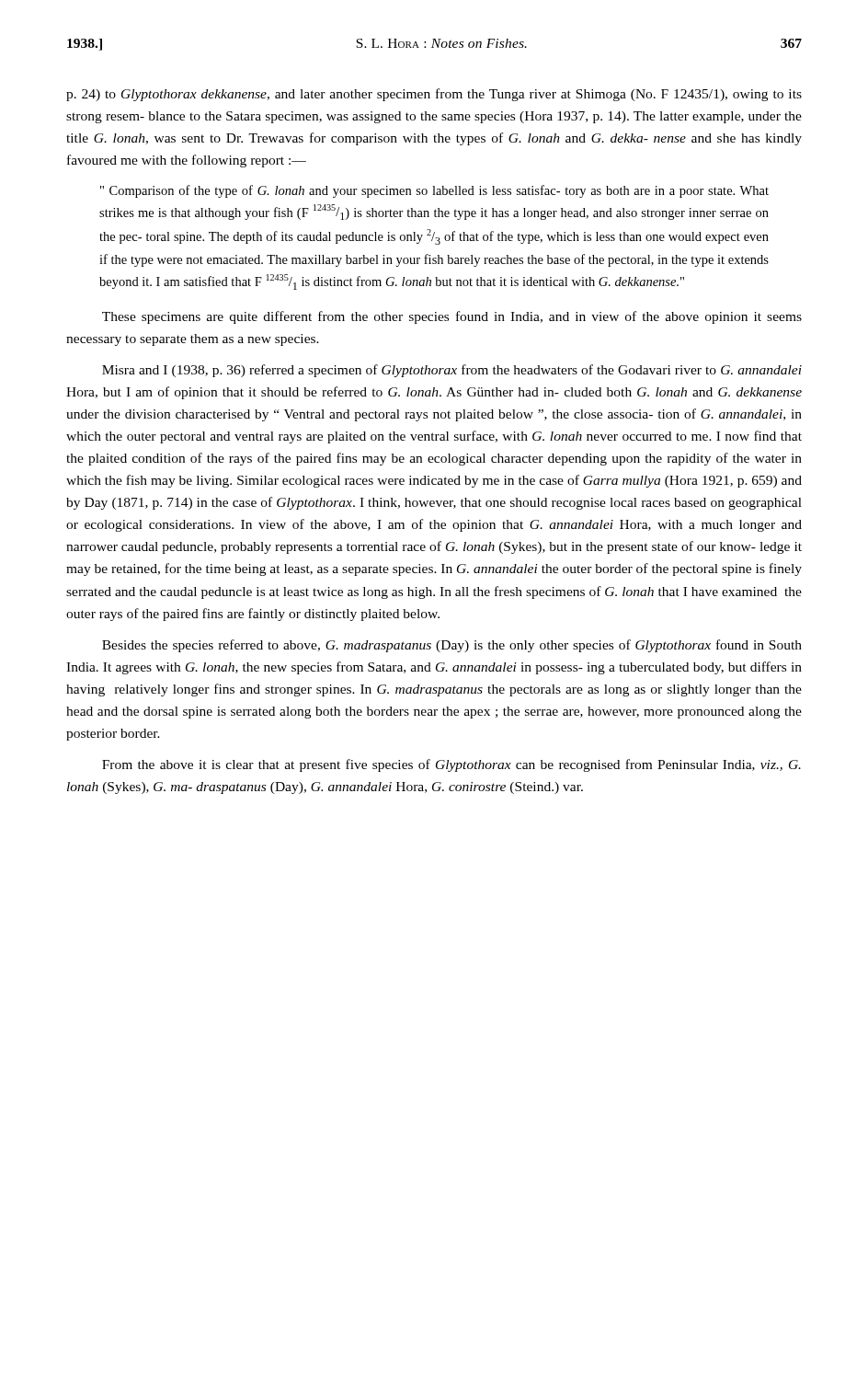The height and width of the screenshot is (1380, 868).
Task: Point to the block beginning "p. 24) to Glyptothorax dekkanense, and later"
Action: pos(434,127)
